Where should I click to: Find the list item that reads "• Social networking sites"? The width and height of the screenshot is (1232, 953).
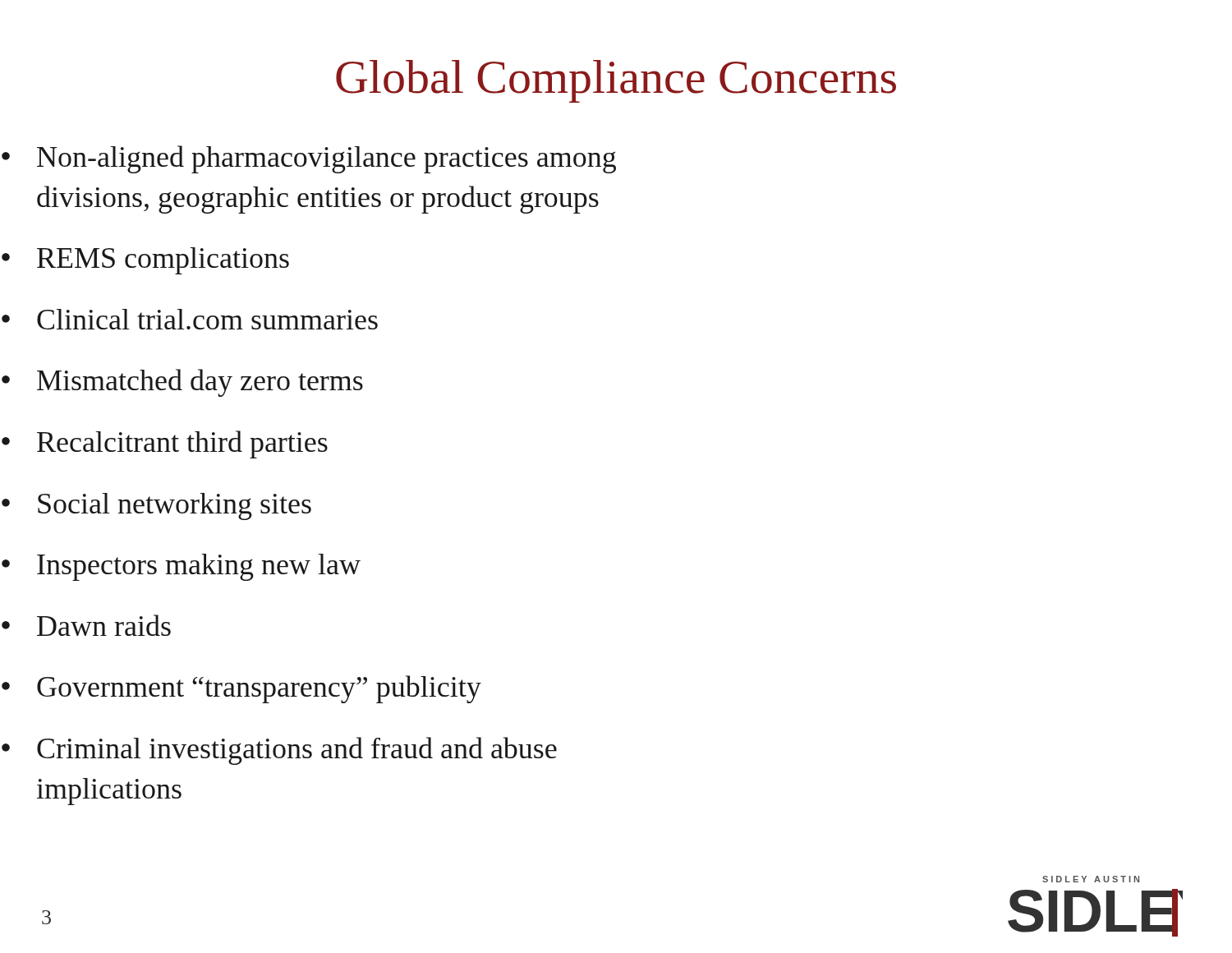pos(156,504)
